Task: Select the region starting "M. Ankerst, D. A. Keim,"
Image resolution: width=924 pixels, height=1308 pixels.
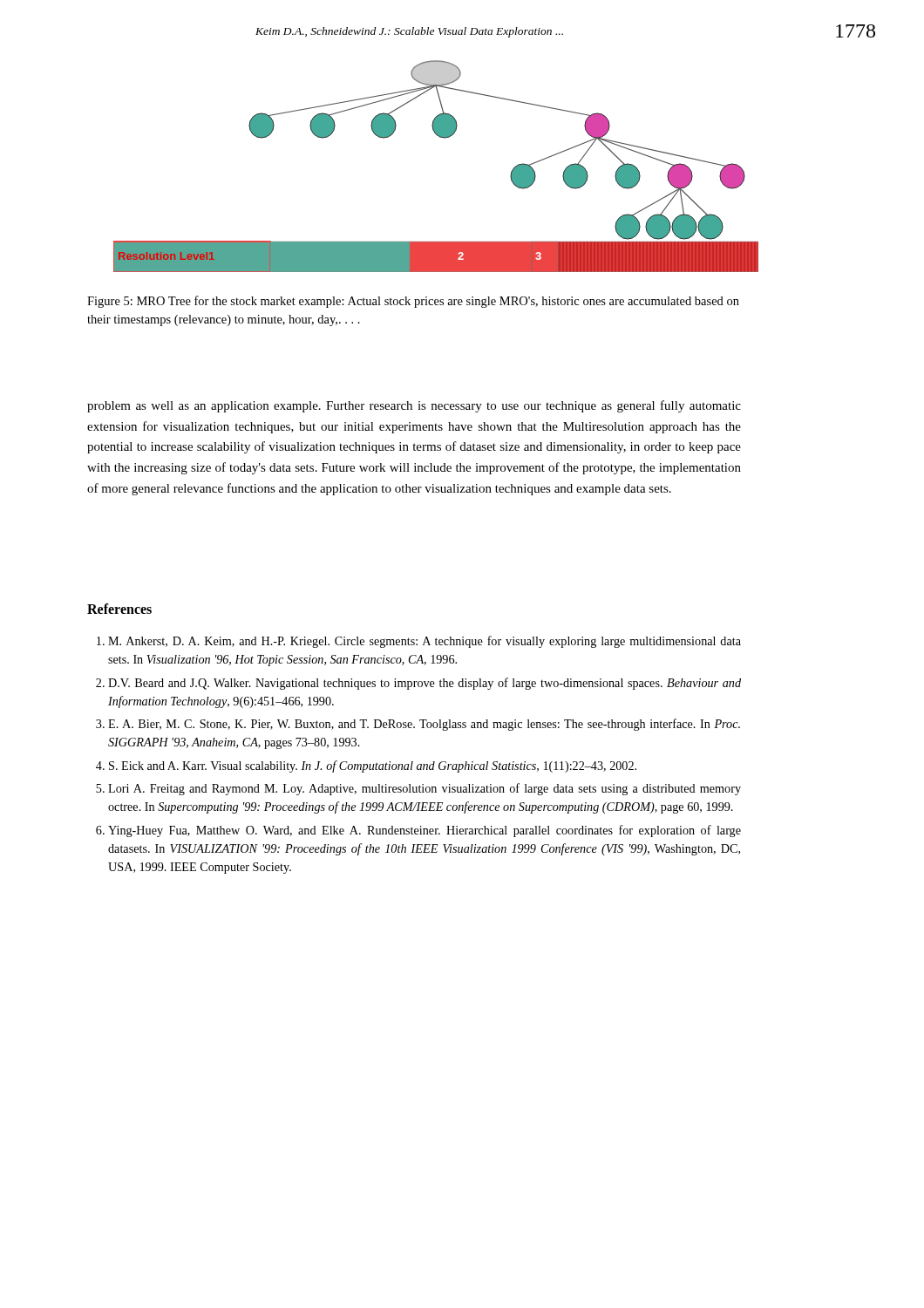Action: pos(414,755)
